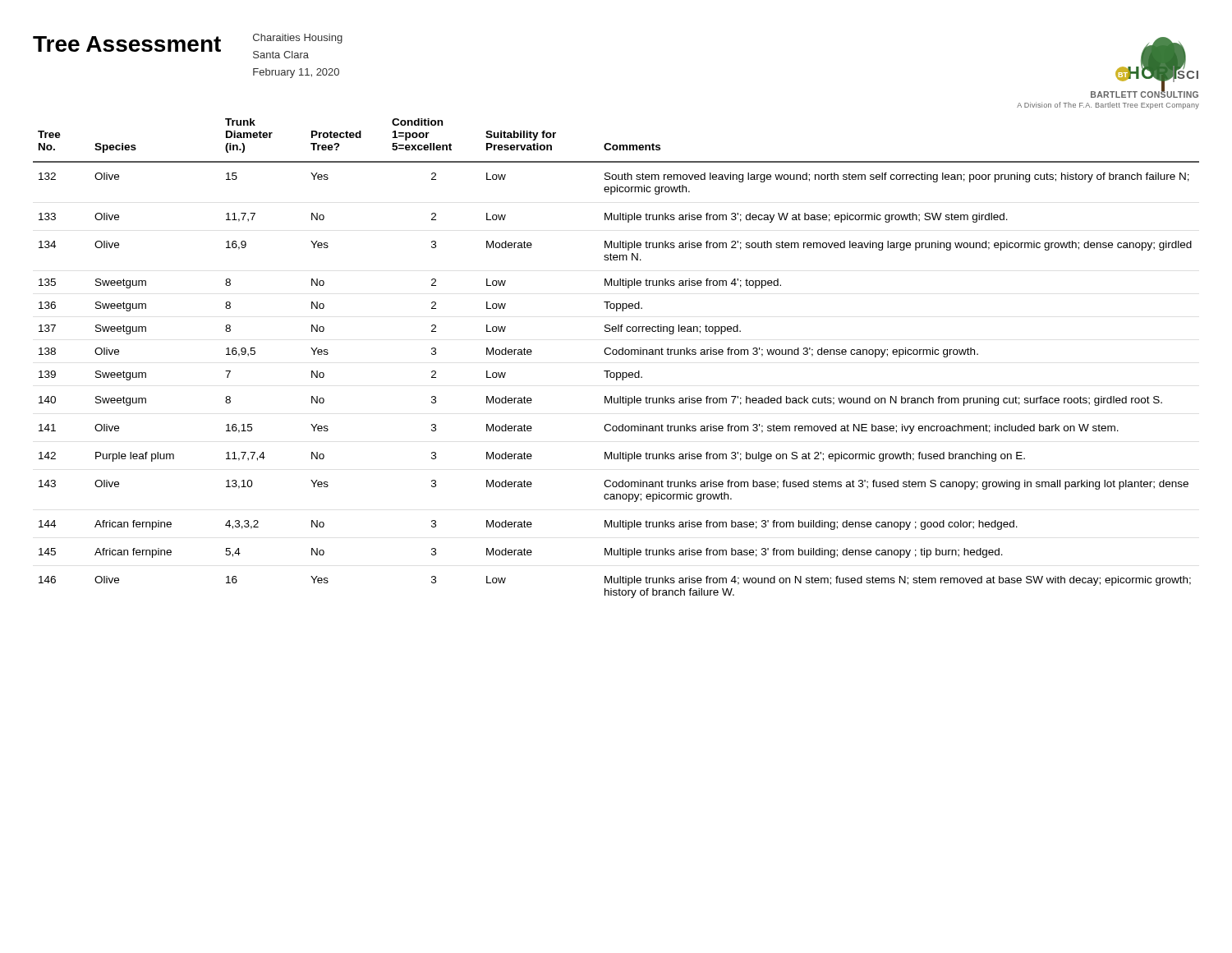The width and height of the screenshot is (1232, 953).
Task: Select the title that says "Tree Assessment"
Action: [x=127, y=44]
